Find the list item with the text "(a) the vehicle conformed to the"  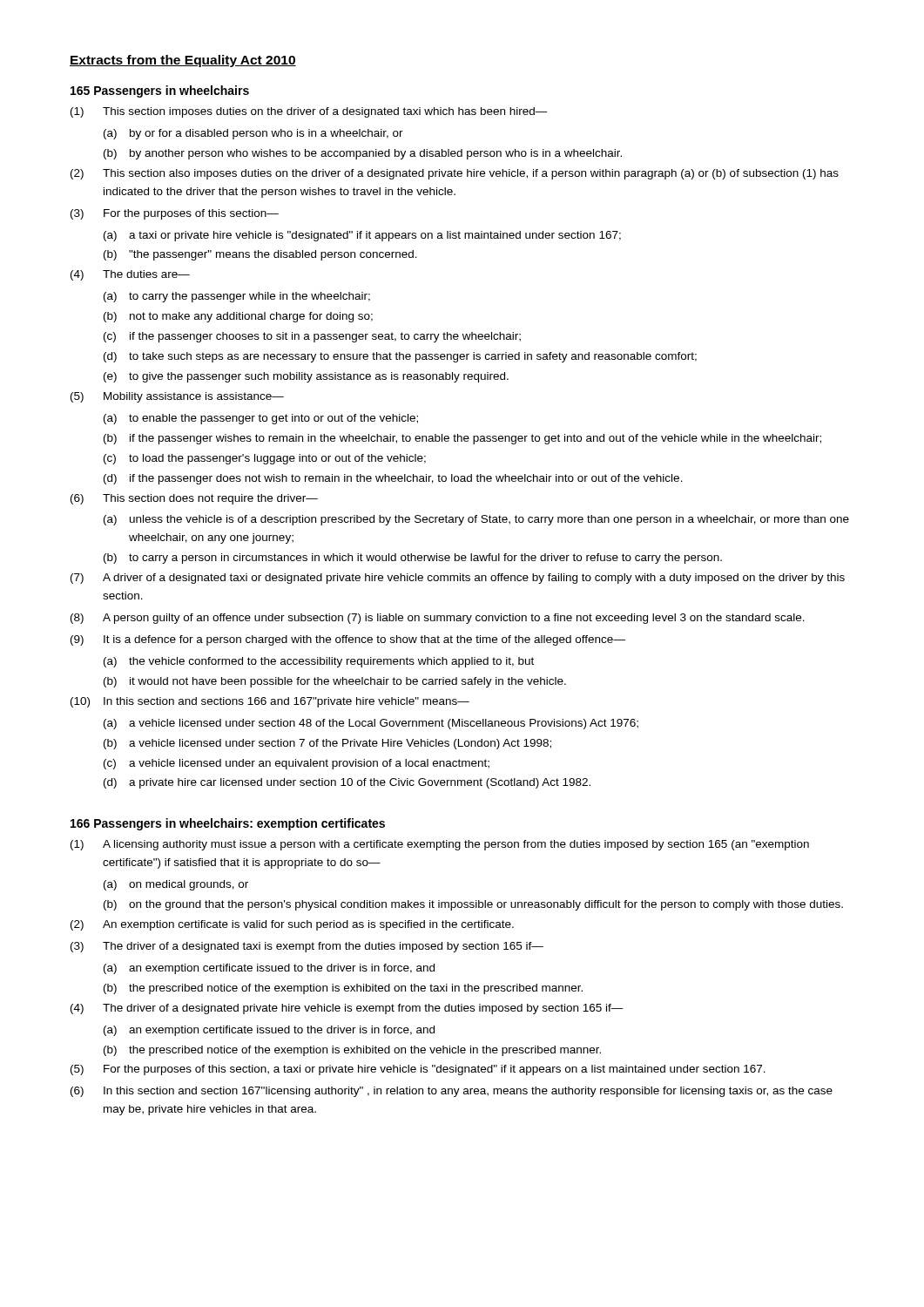[479, 662]
